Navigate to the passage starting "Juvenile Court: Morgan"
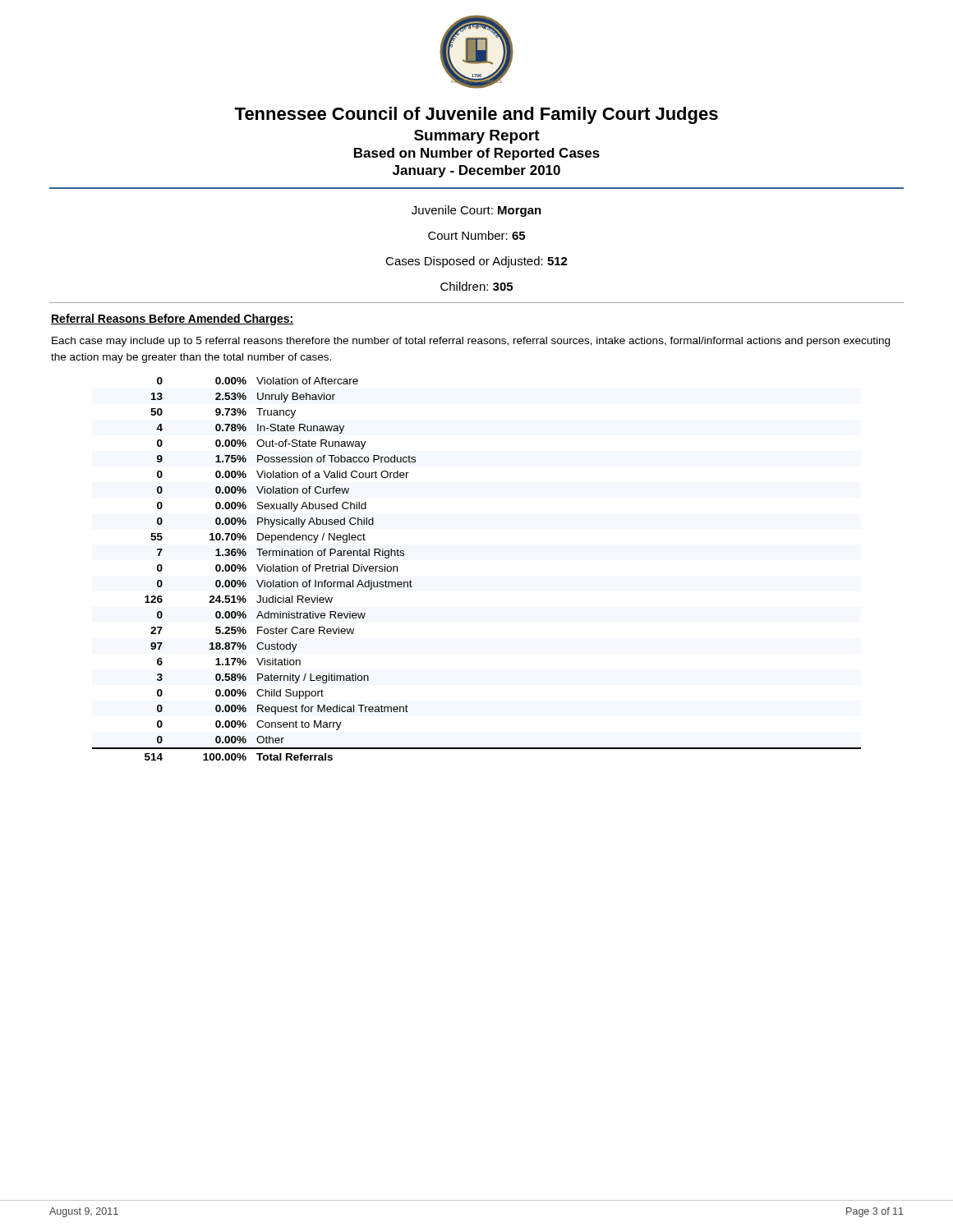The height and width of the screenshot is (1232, 953). 476,210
